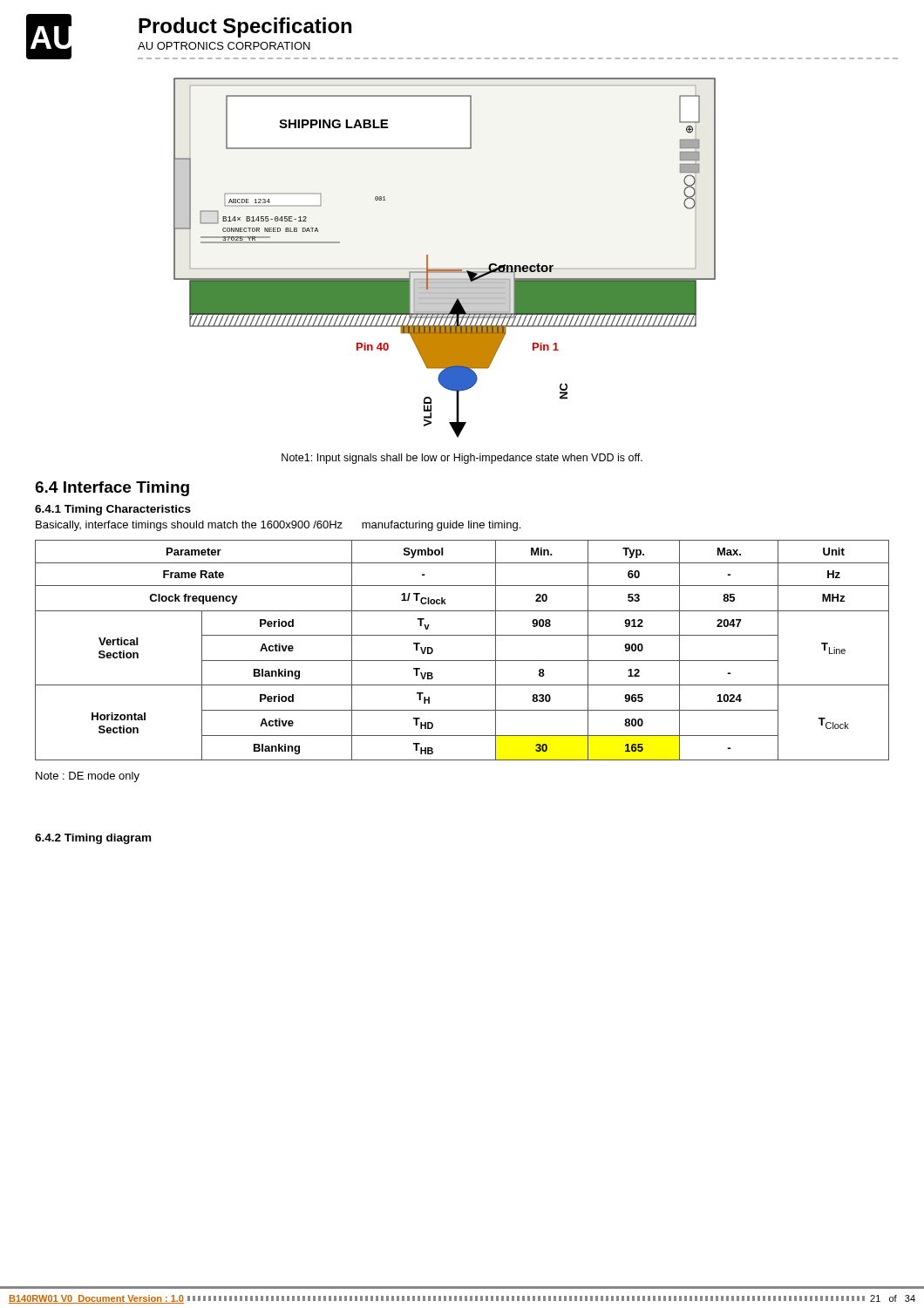This screenshot has width=924, height=1308.
Task: Navigate to the region starting "6.4.2 Timing diagram"
Action: pos(93,838)
